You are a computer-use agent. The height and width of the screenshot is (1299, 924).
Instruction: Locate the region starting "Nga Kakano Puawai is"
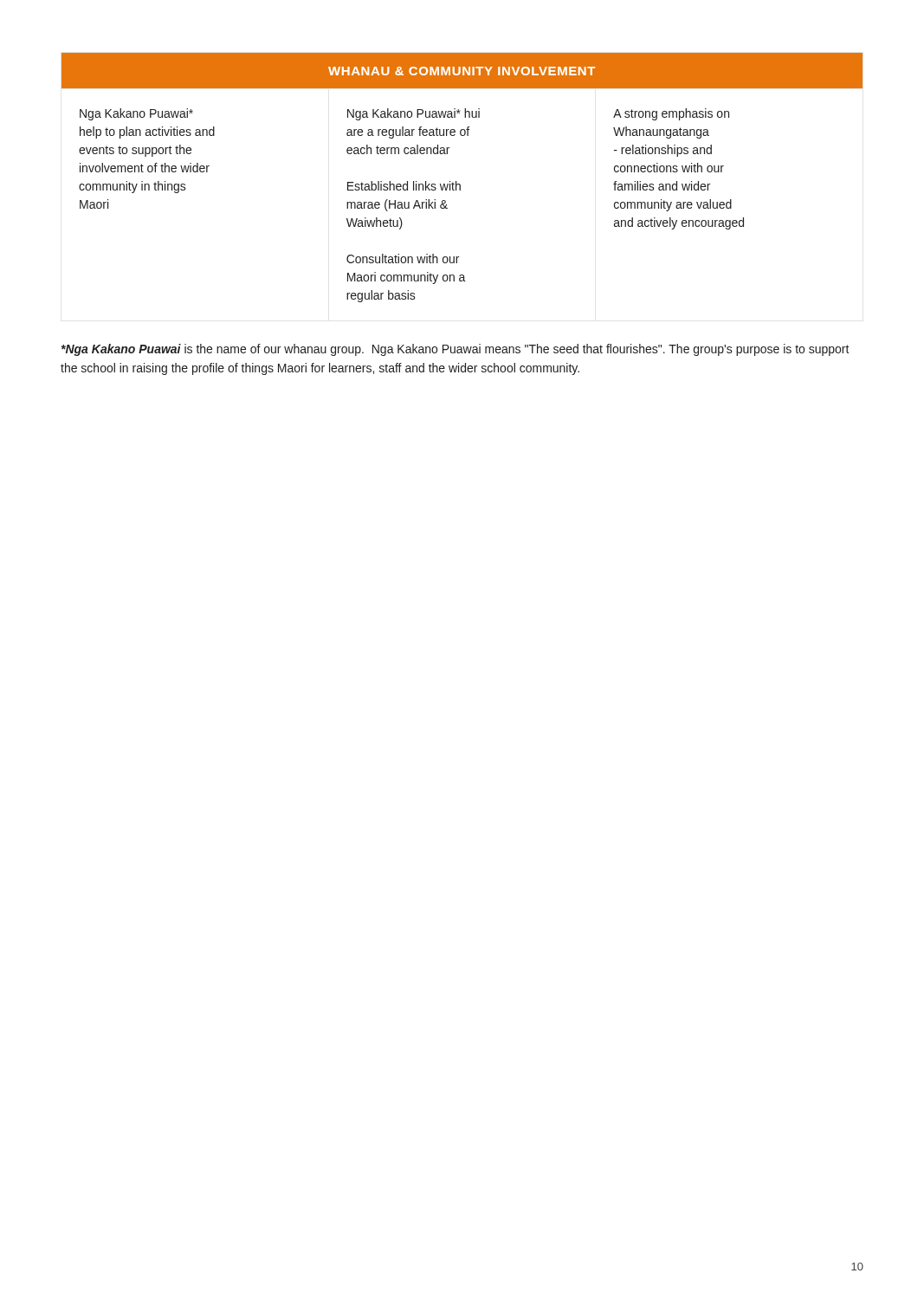[x=455, y=358]
